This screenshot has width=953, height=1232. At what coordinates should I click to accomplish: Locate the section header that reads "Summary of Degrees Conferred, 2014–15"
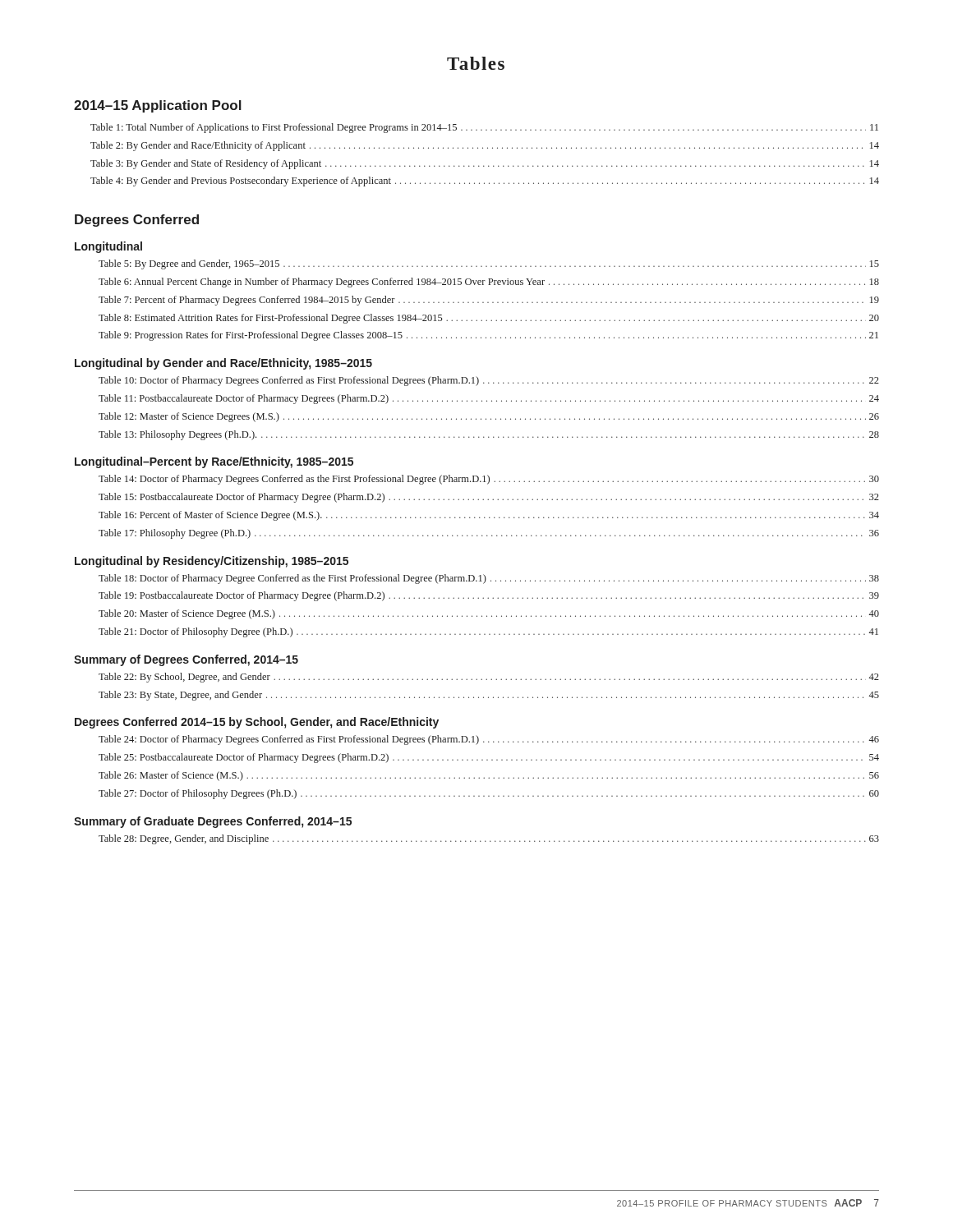click(186, 659)
